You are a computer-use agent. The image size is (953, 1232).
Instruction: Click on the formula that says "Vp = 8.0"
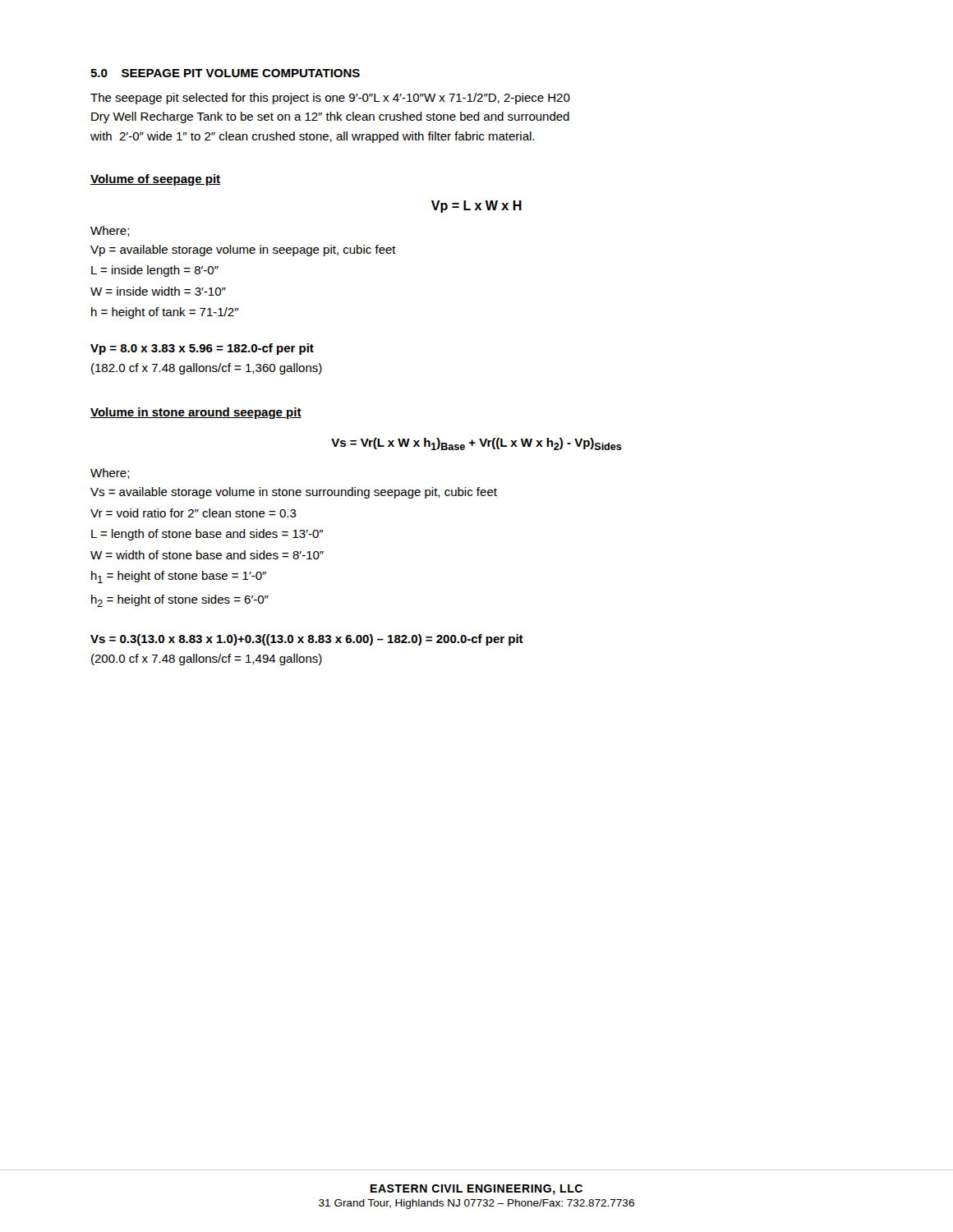click(202, 348)
